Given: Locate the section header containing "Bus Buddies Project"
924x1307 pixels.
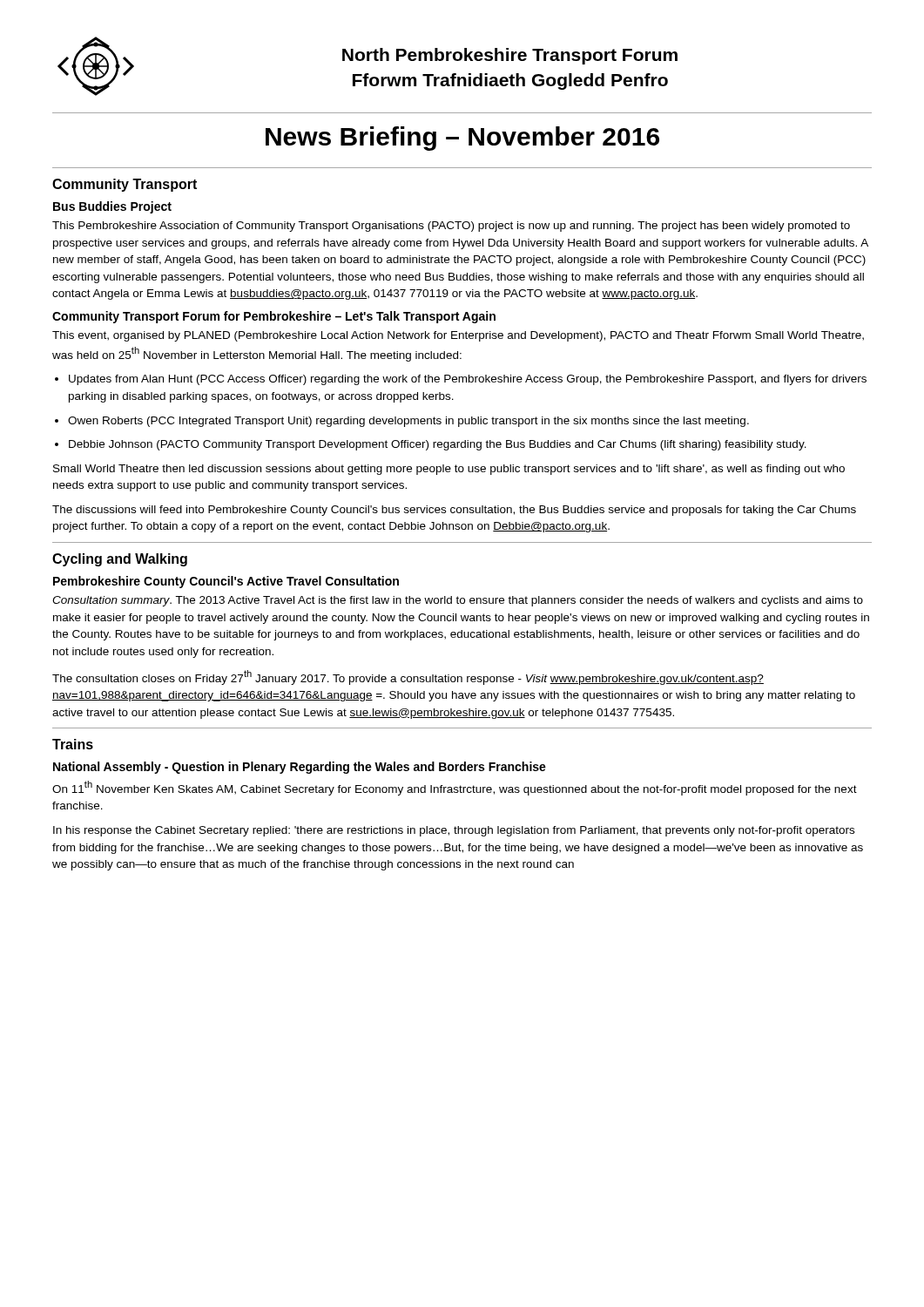Looking at the screenshot, I should point(112,207).
